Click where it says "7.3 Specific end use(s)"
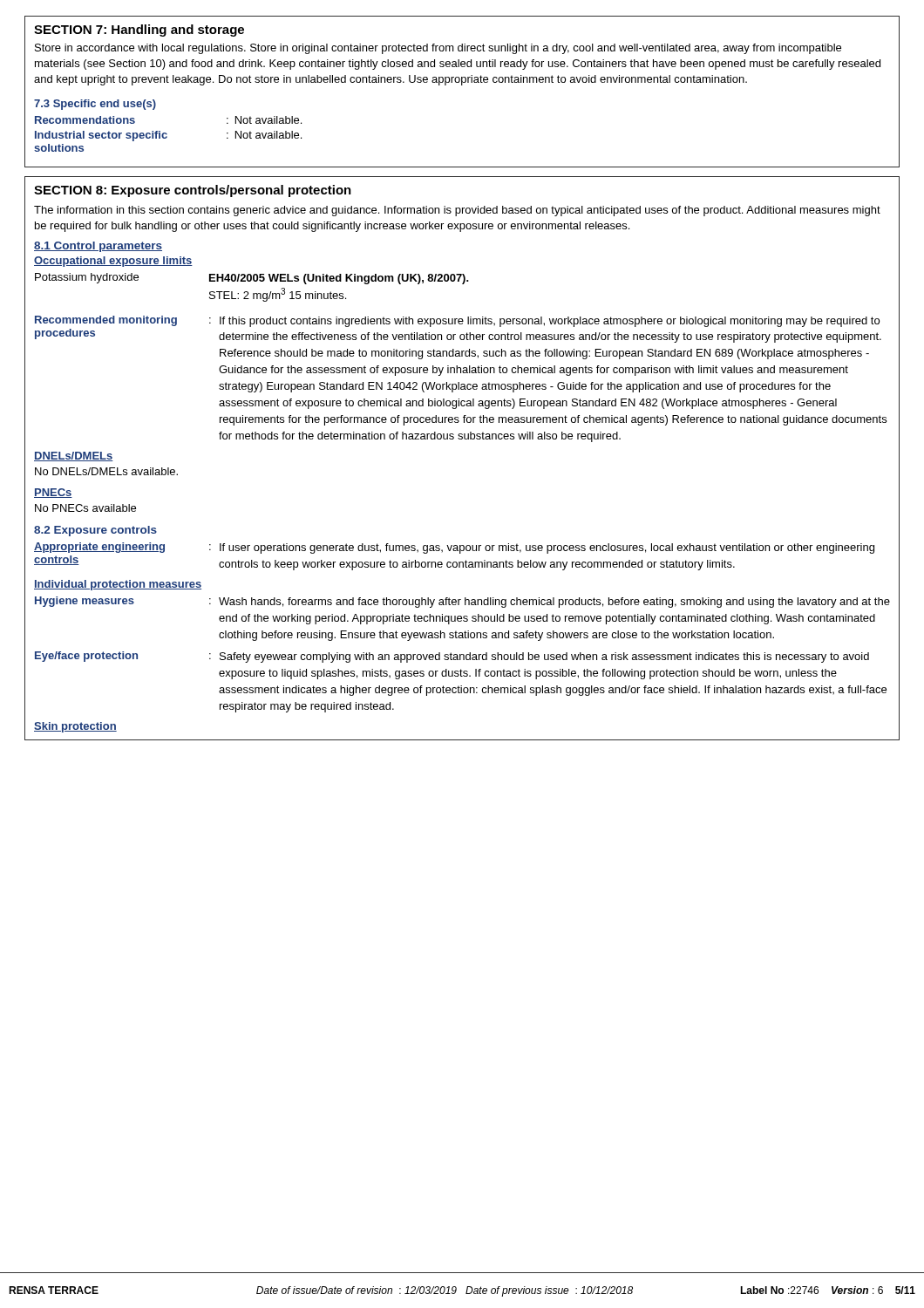The image size is (924, 1308). pos(95,103)
